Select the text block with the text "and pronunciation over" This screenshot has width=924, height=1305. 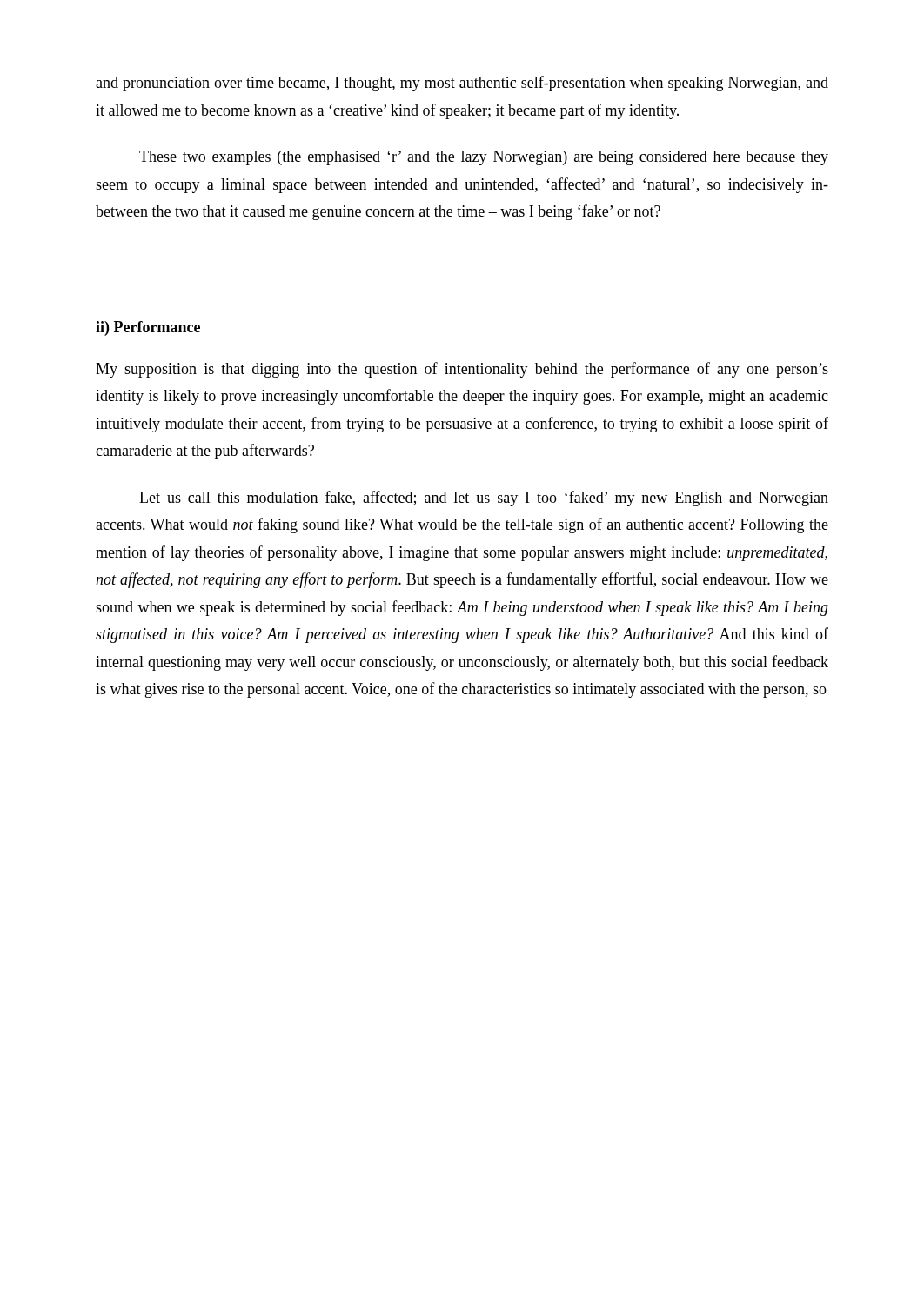pyautogui.click(x=462, y=96)
